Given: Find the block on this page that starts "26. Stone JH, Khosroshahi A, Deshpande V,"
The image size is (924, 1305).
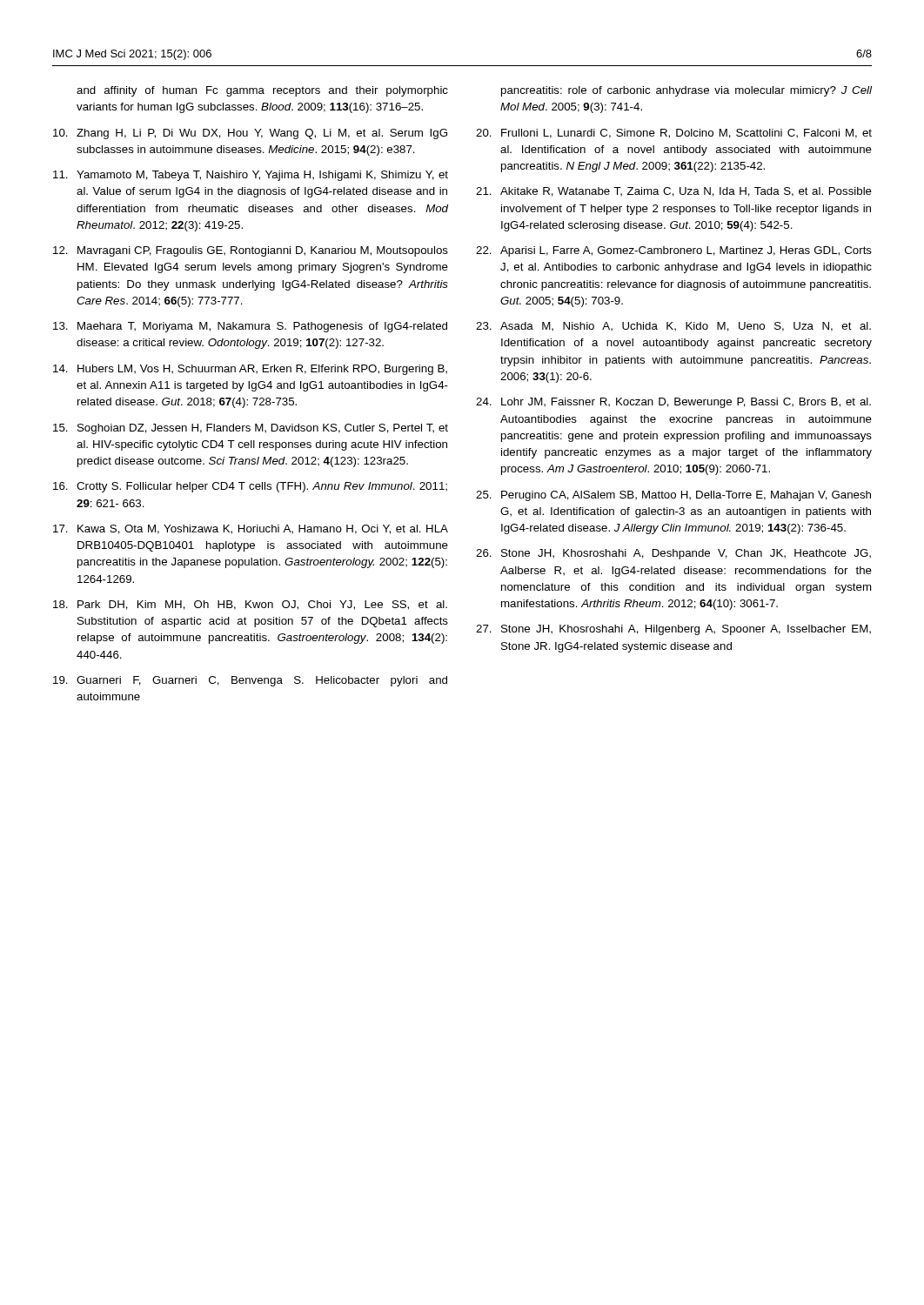Looking at the screenshot, I should (x=674, y=579).
